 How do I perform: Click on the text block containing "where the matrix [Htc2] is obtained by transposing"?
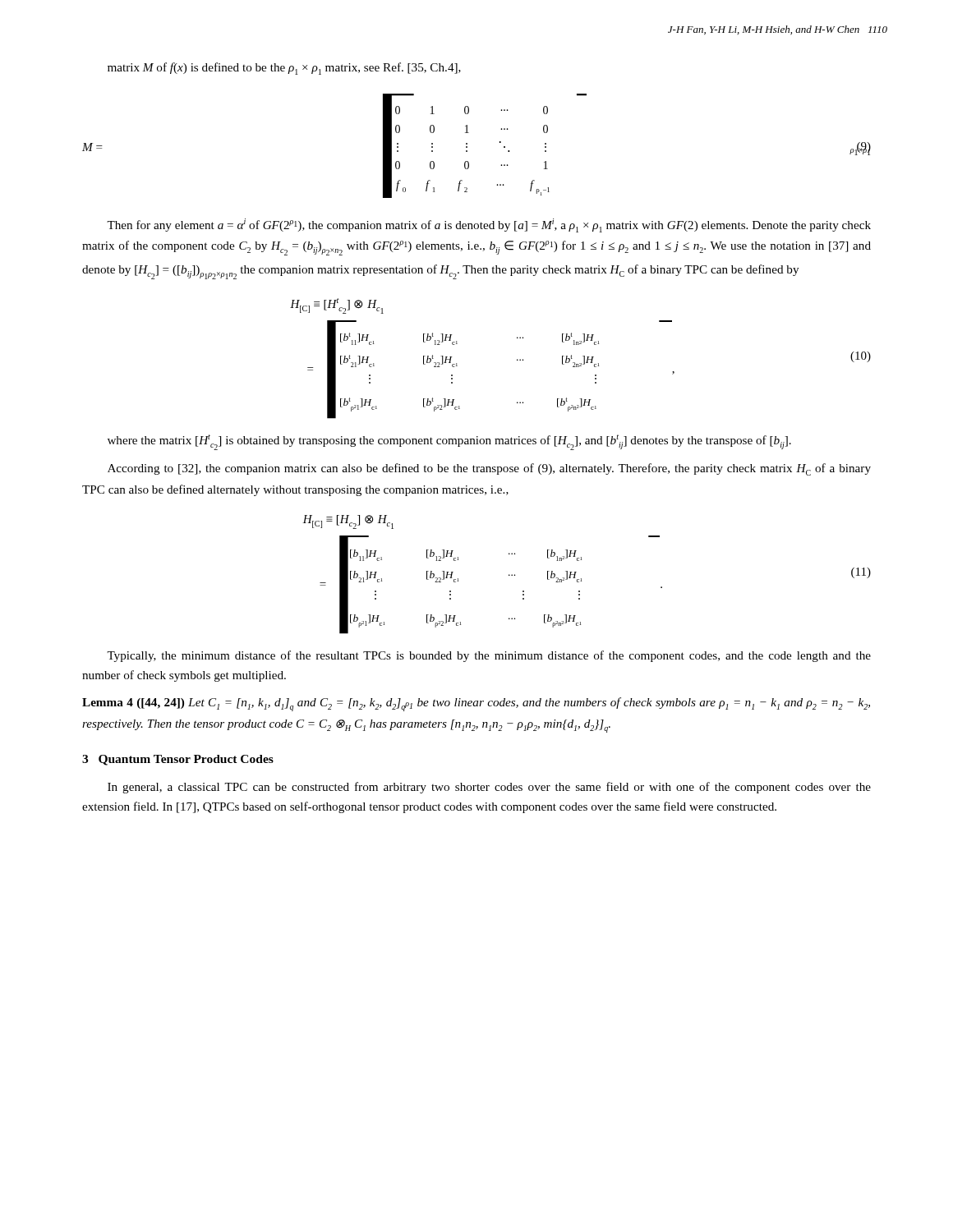(x=449, y=442)
